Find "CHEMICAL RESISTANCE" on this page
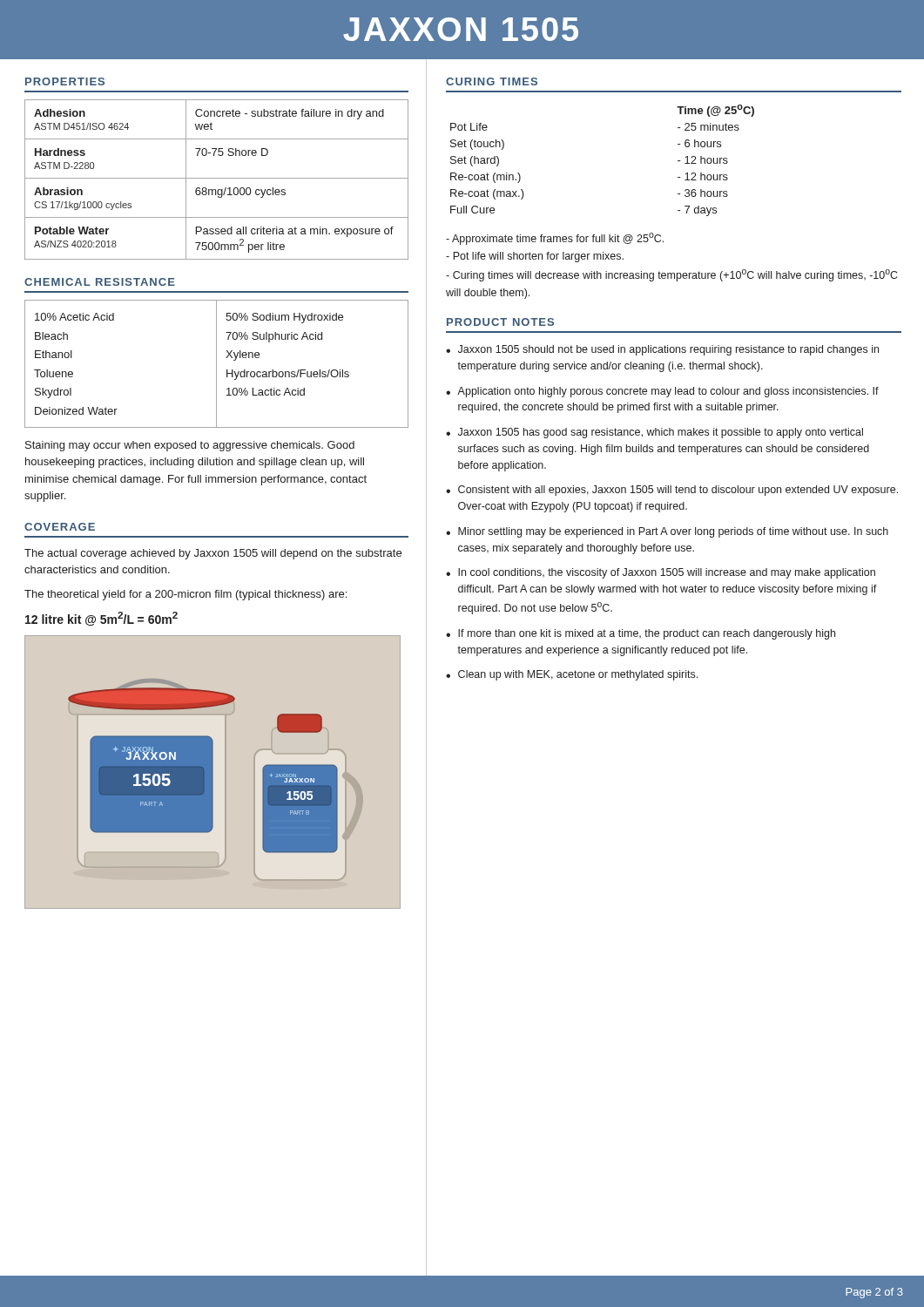The image size is (924, 1307). point(100,282)
